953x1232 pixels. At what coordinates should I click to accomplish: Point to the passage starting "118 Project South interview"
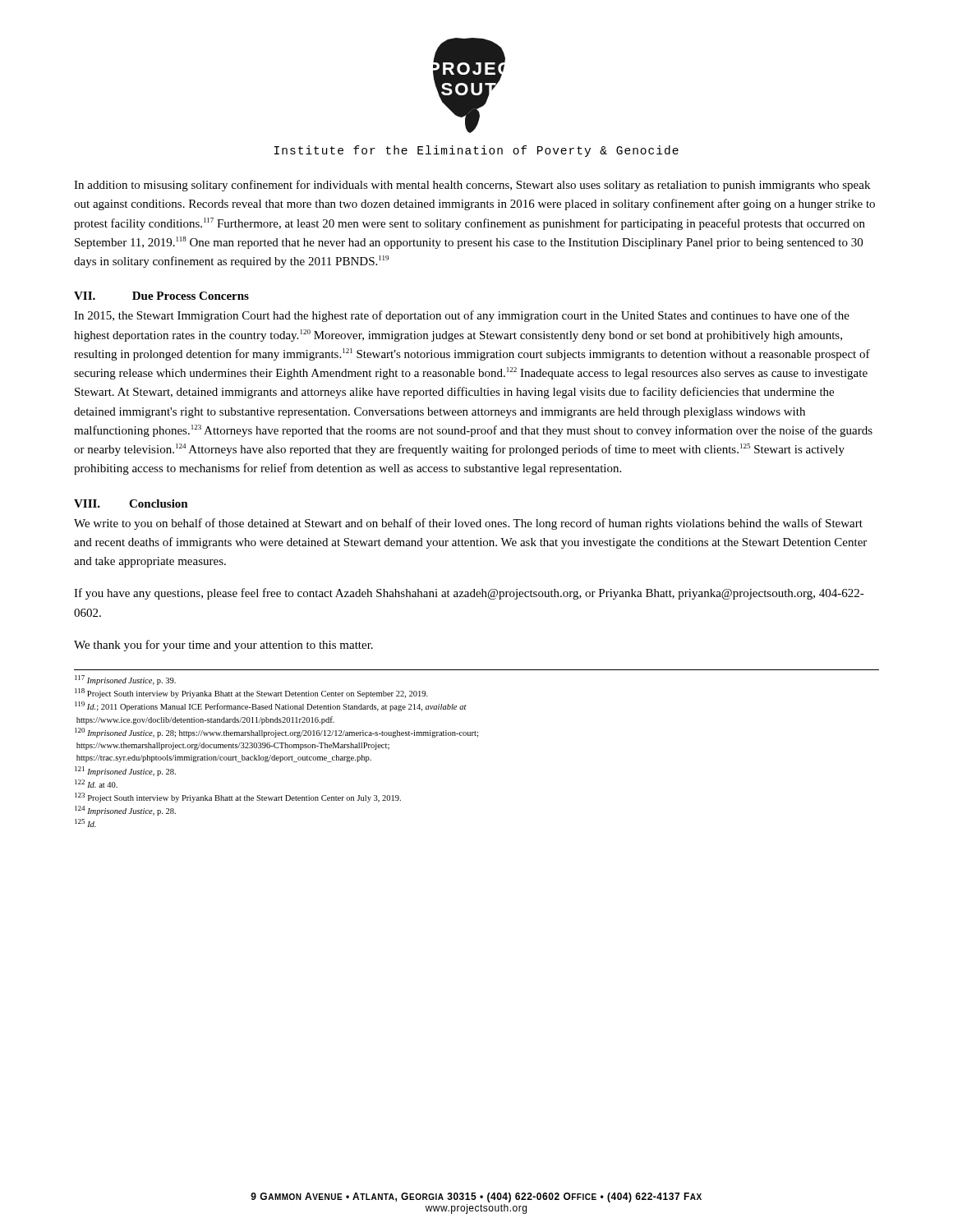click(x=251, y=693)
